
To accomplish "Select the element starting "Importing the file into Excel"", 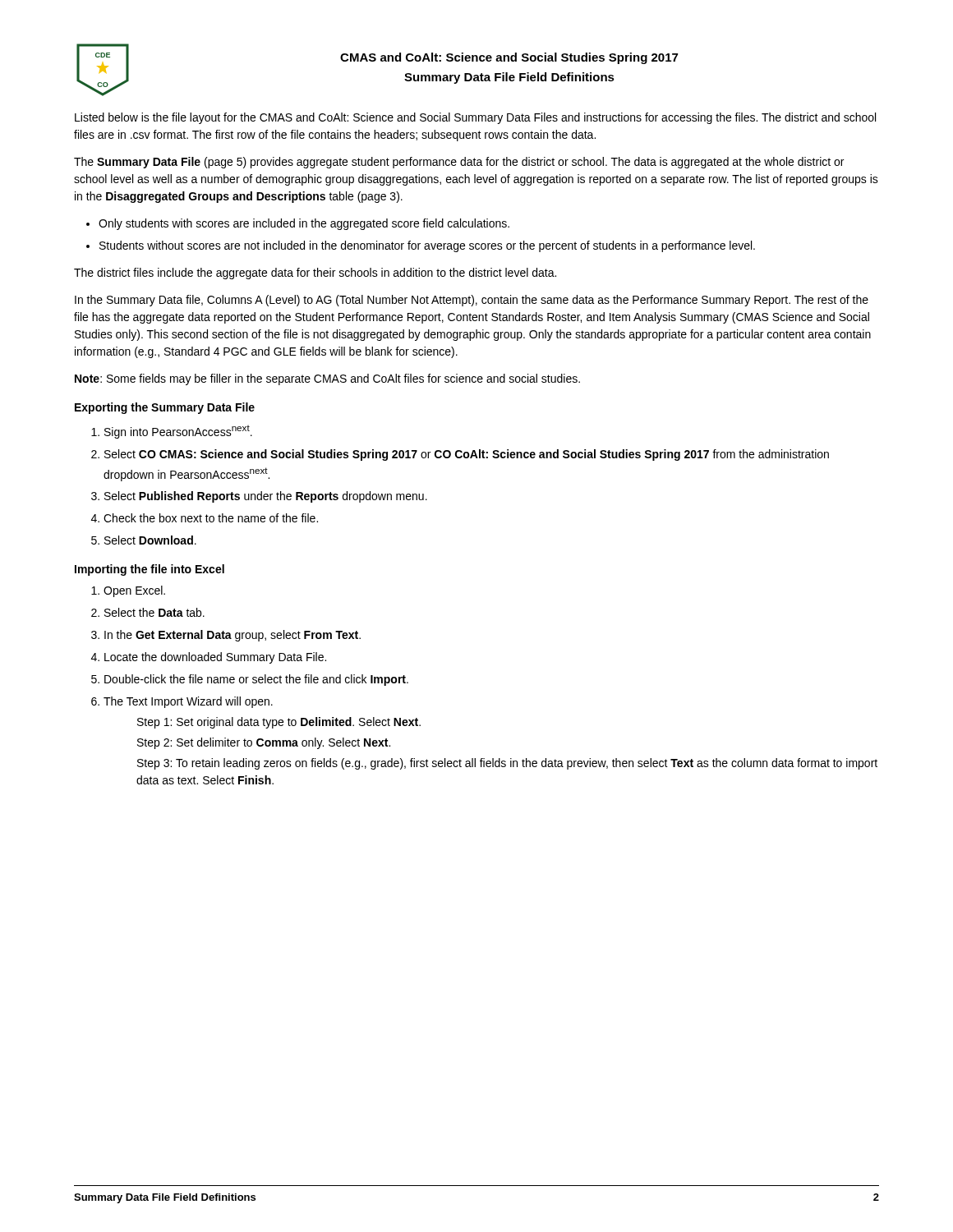I will [149, 569].
